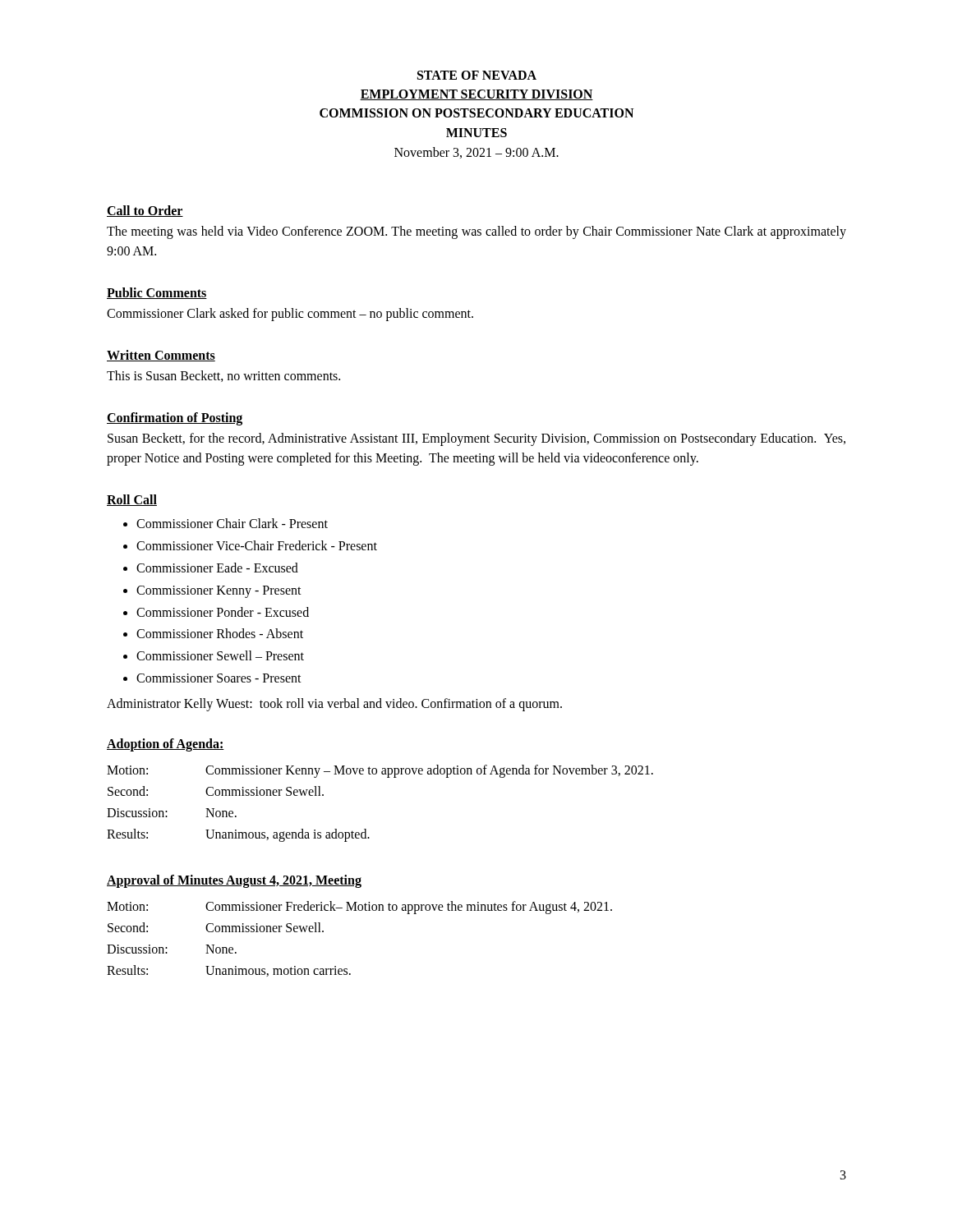Click the passage that begins "Commissioner Kenny -"
This screenshot has width=953, height=1232.
click(x=219, y=590)
